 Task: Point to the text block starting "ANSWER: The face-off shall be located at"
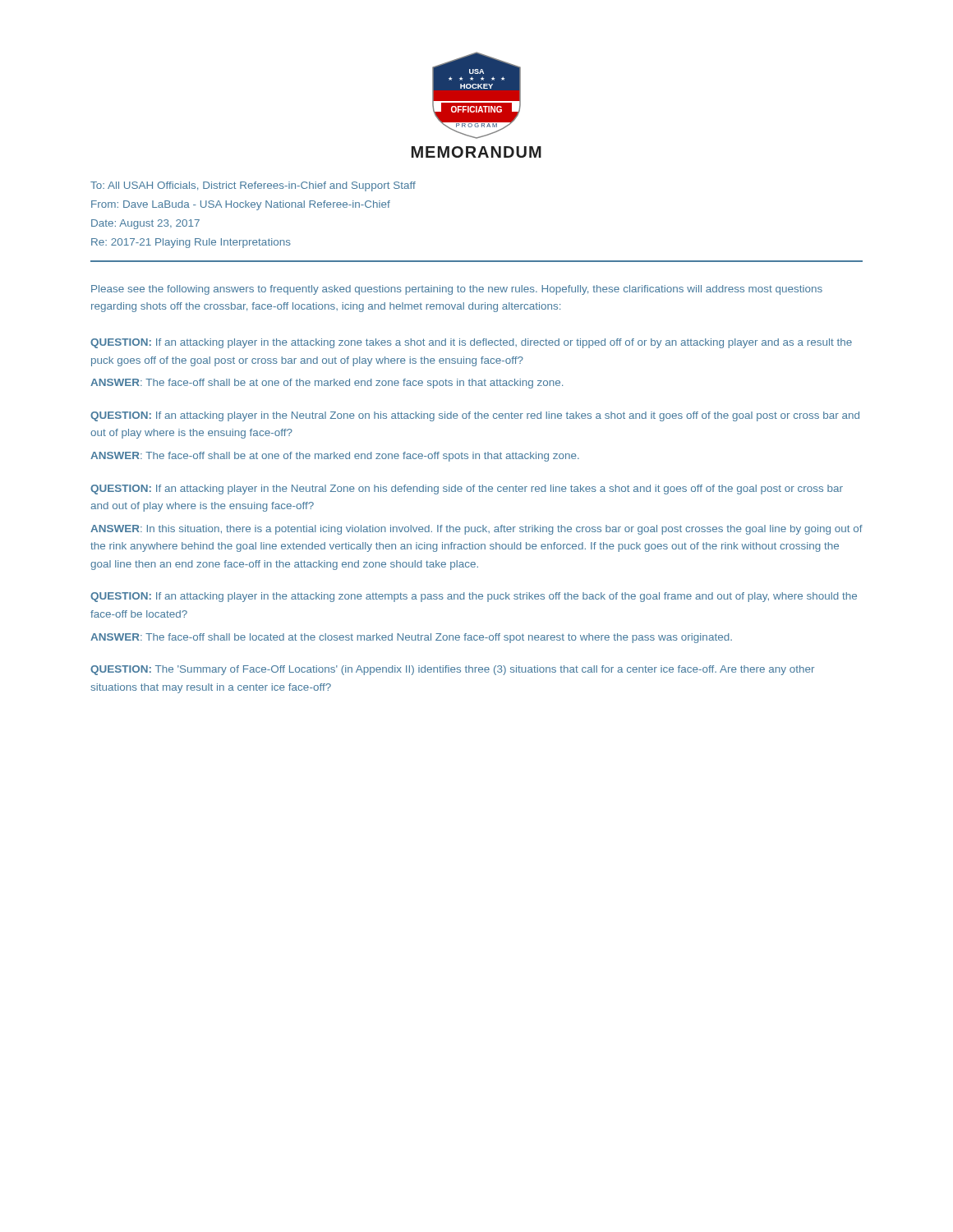[x=412, y=637]
